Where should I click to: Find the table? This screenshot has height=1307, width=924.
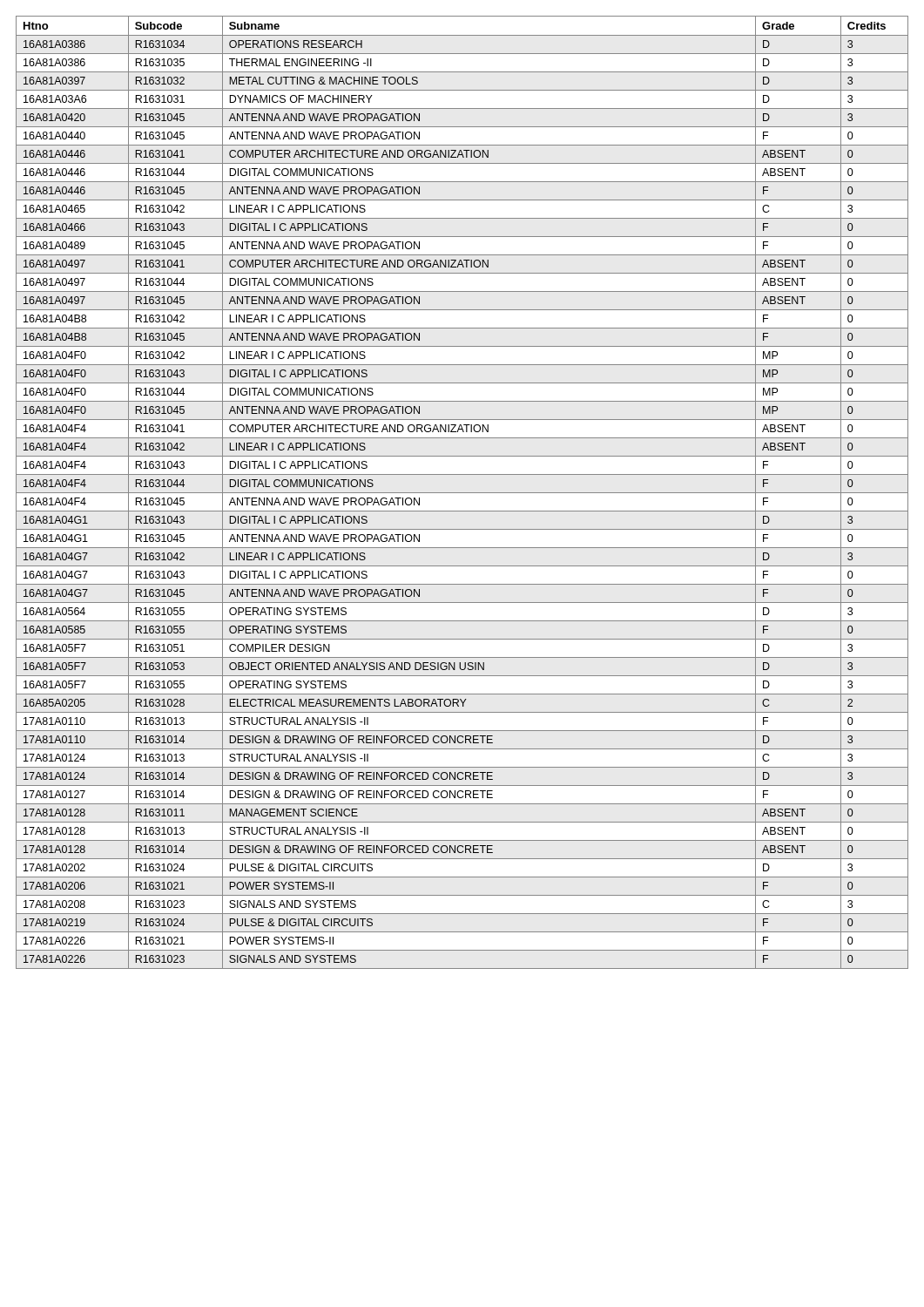pyautogui.click(x=462, y=492)
